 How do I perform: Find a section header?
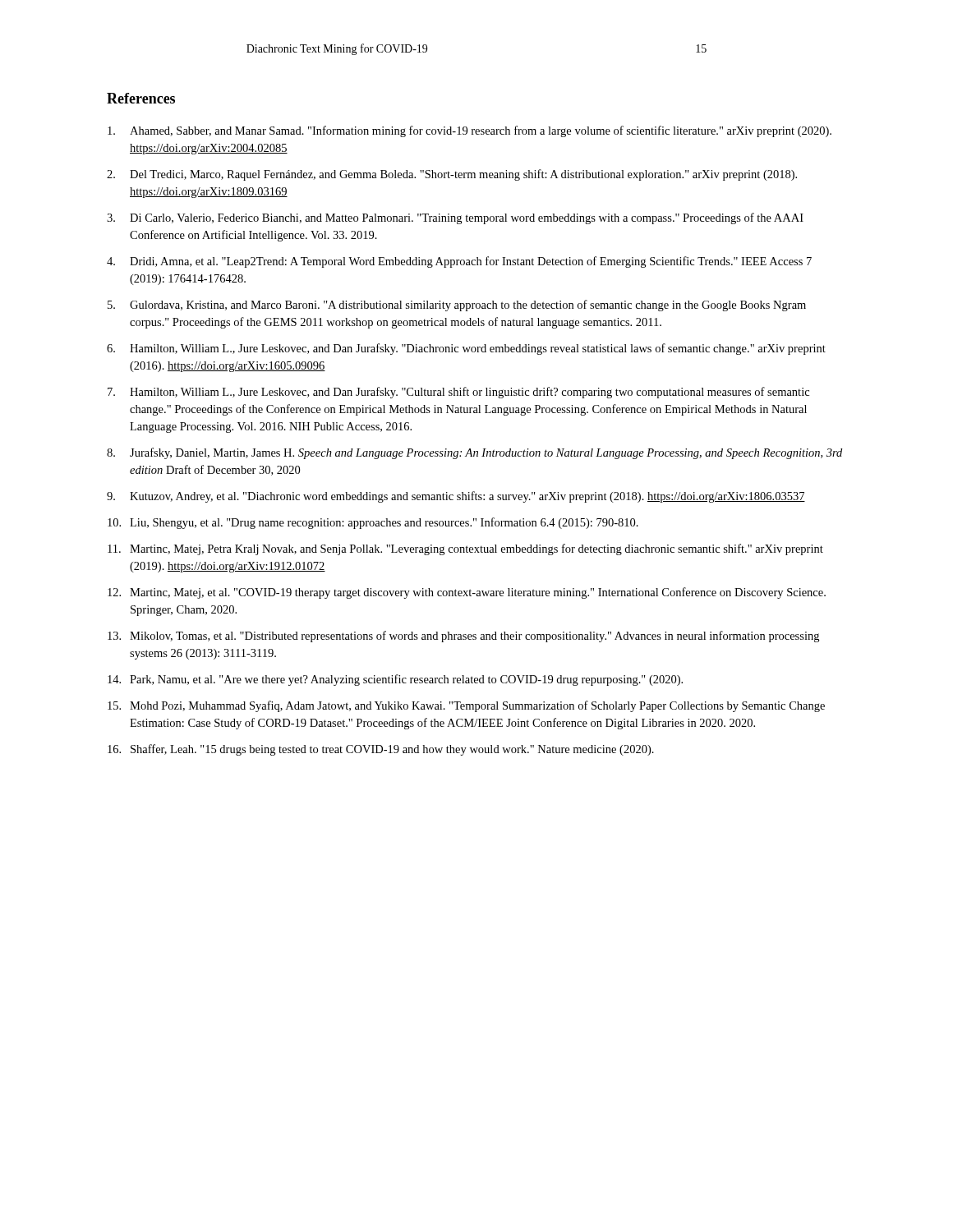(141, 99)
